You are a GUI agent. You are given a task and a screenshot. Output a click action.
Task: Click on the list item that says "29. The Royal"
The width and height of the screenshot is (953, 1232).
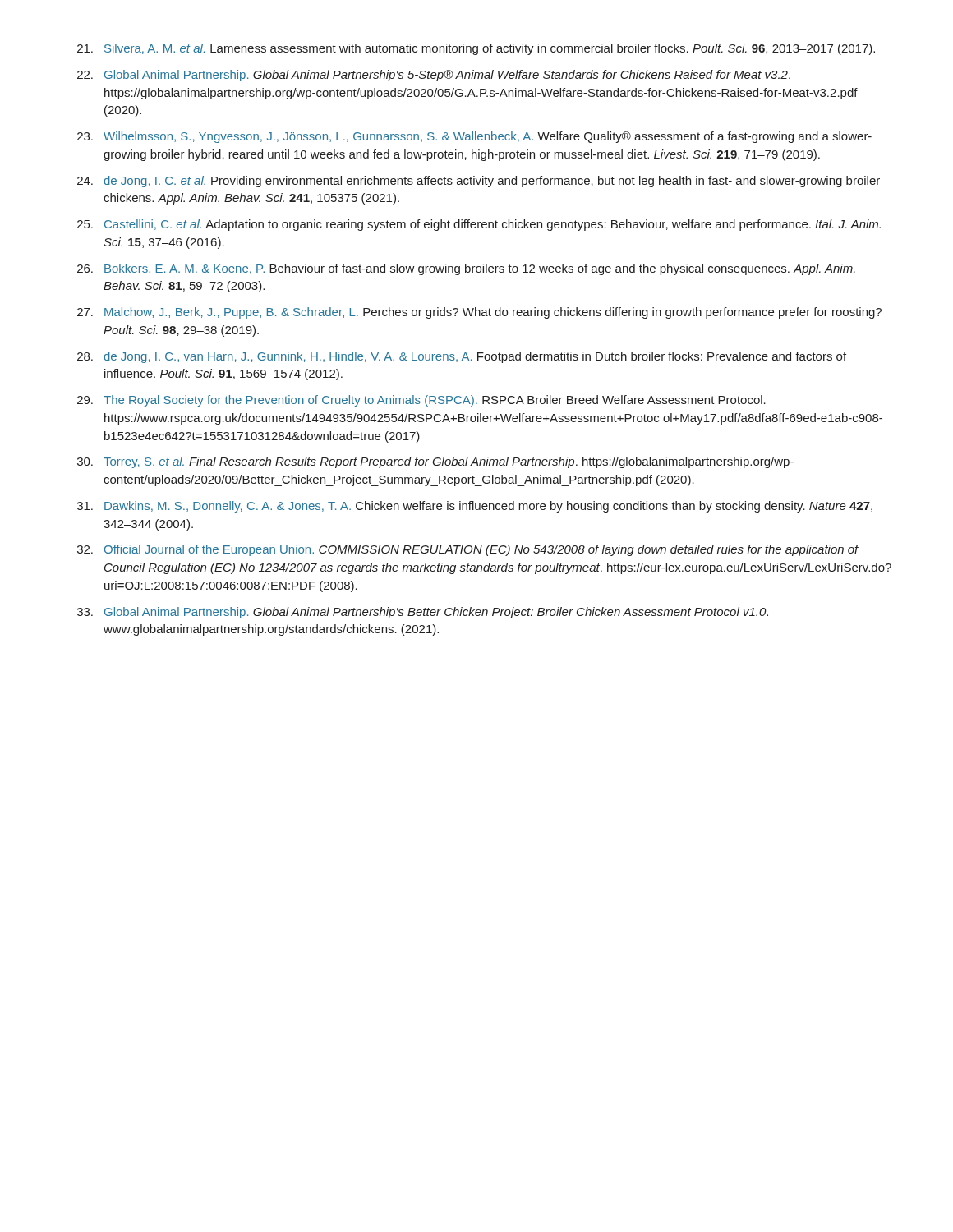coord(476,418)
